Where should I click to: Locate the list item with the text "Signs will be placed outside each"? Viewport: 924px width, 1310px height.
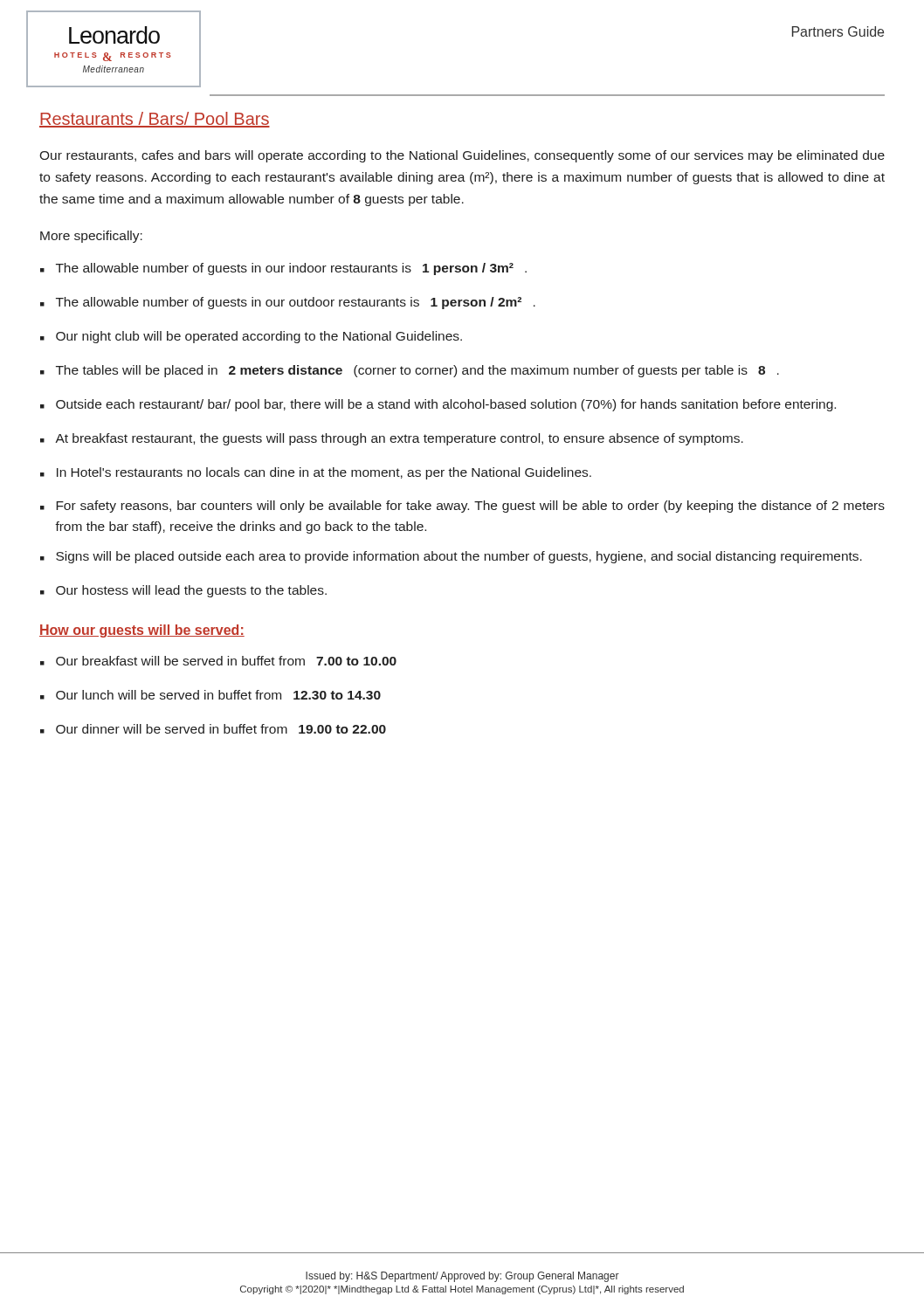(459, 556)
